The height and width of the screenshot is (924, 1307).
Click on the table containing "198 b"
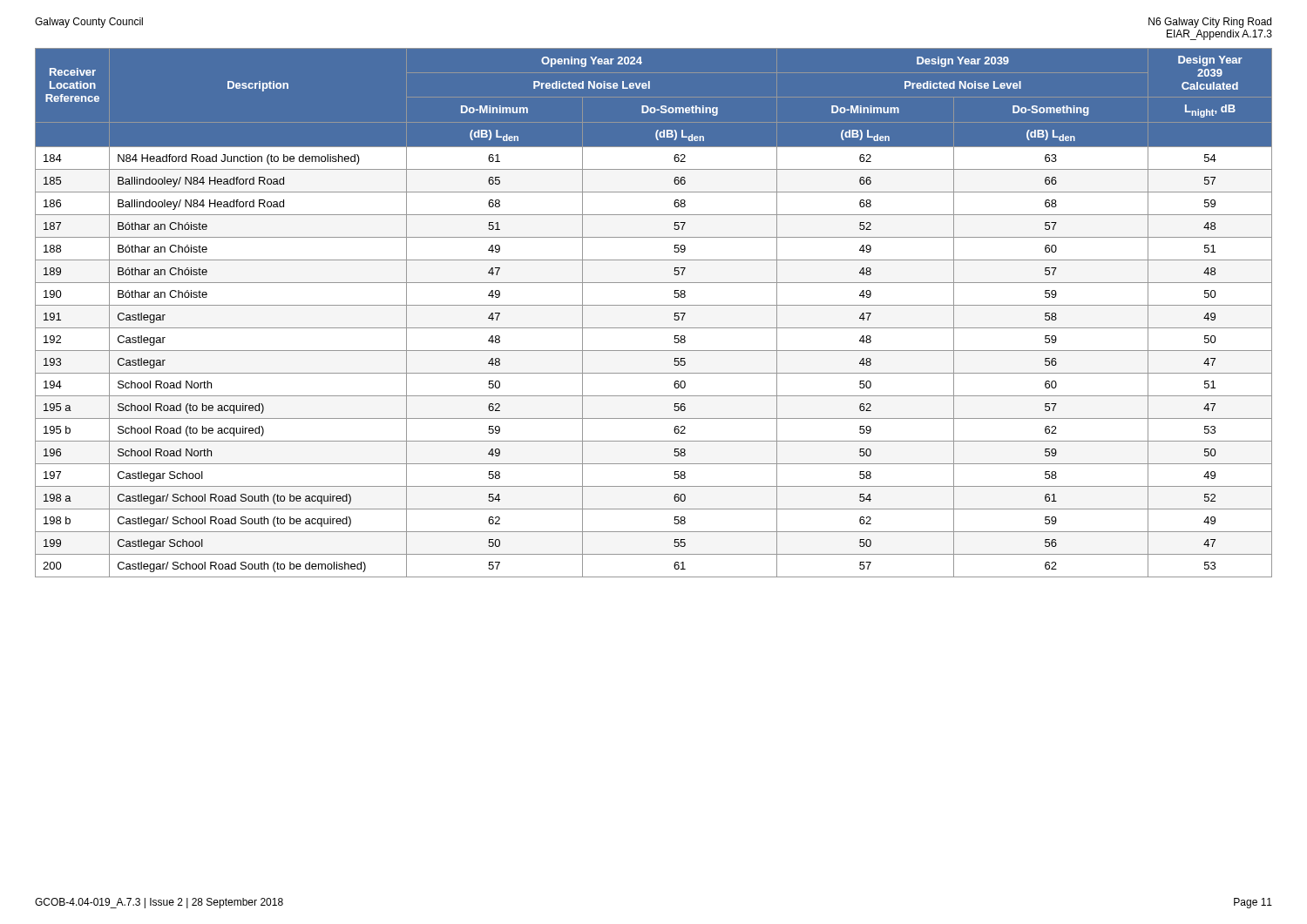(x=654, y=313)
